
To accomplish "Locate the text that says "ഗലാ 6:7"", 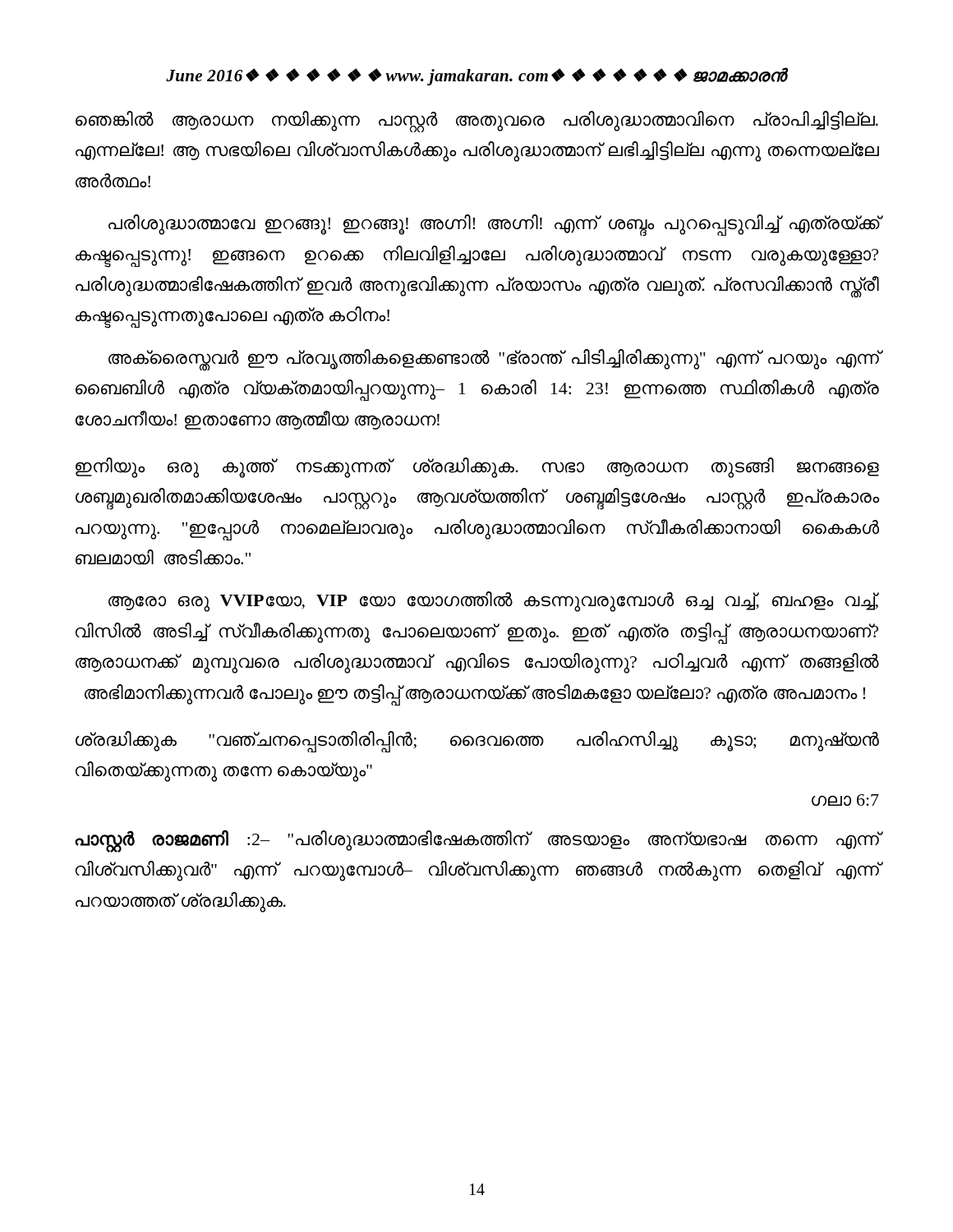I will click(845, 799).
